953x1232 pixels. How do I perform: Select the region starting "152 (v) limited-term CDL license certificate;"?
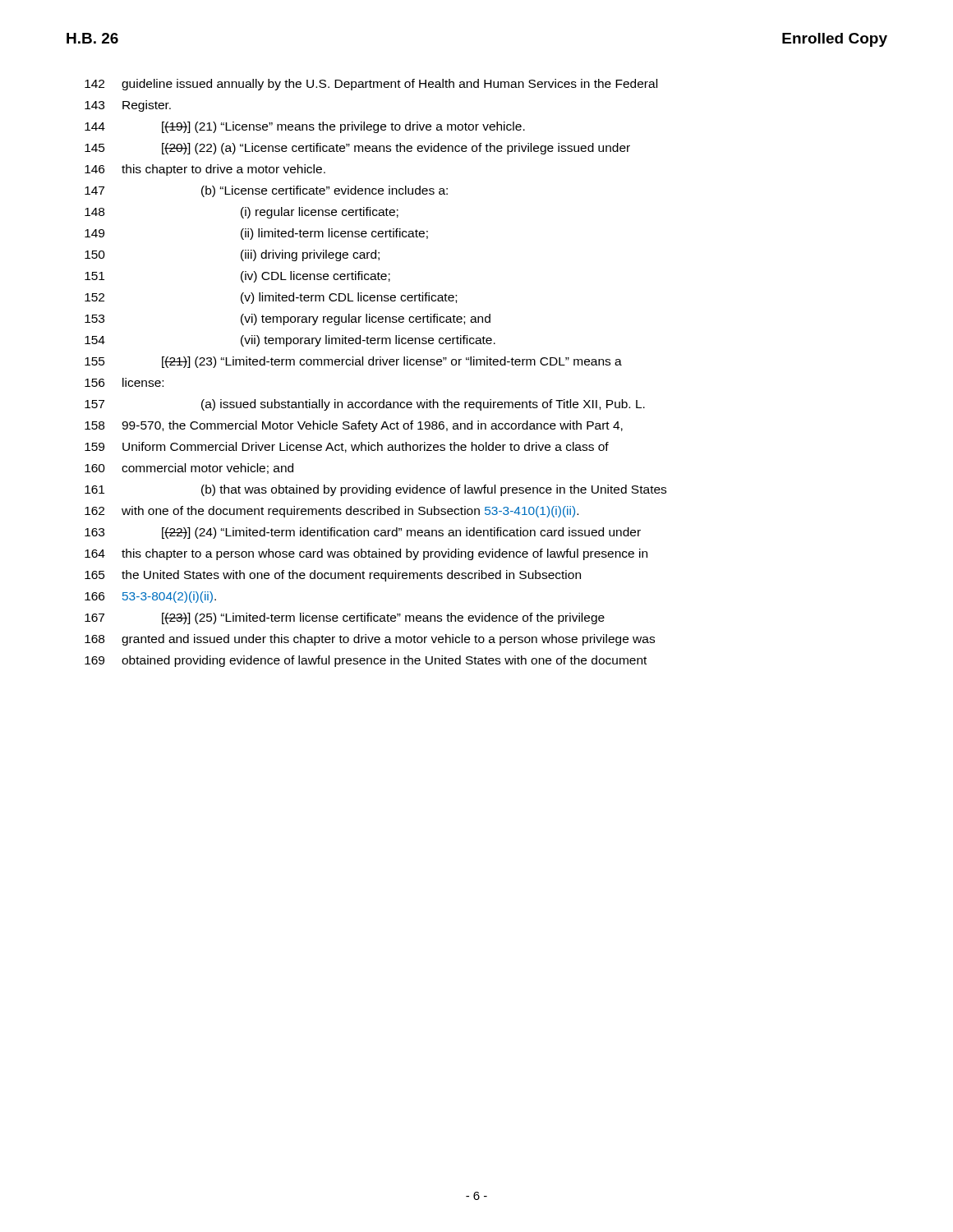point(271,298)
